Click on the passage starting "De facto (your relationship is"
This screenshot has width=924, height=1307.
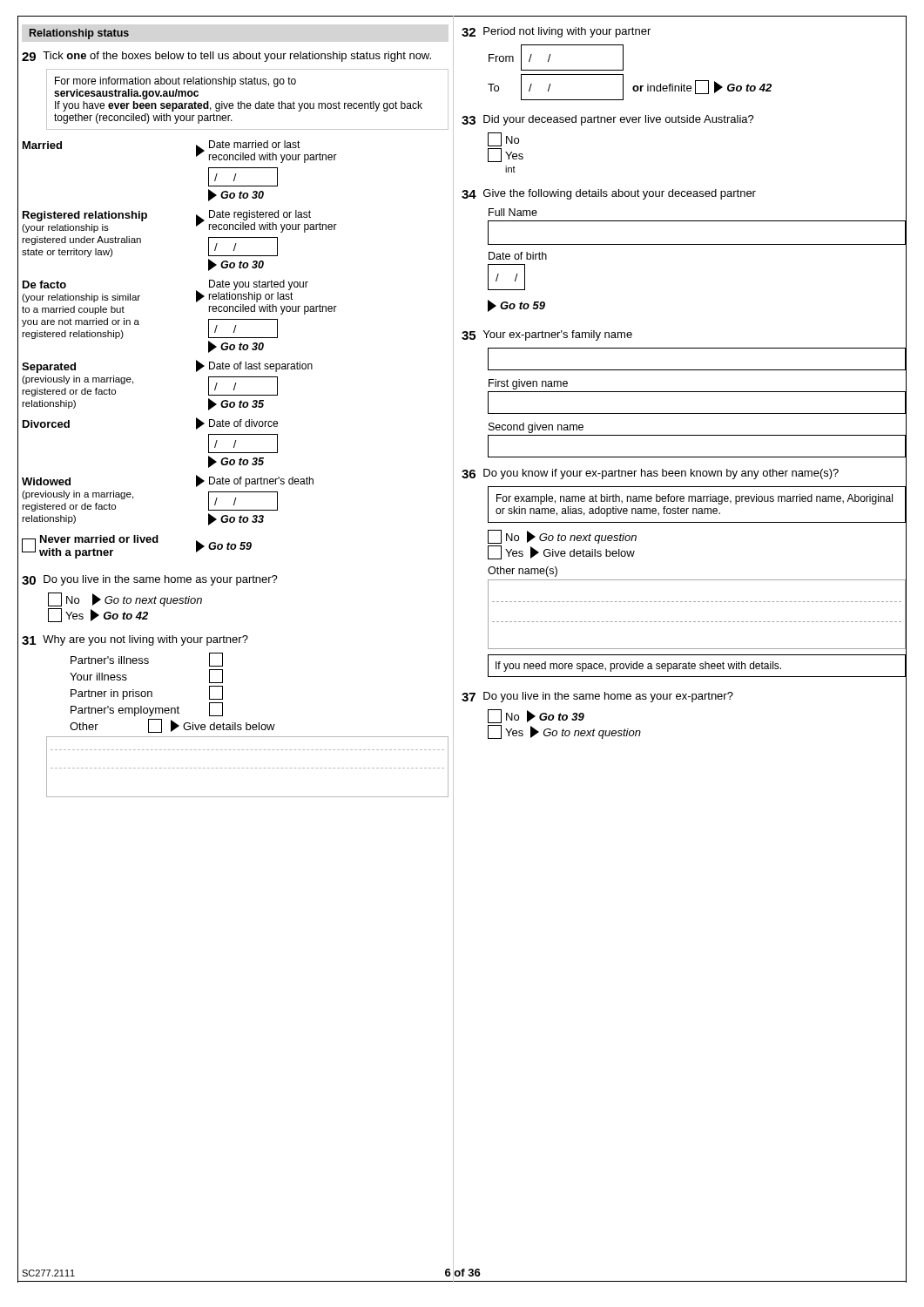point(235,315)
